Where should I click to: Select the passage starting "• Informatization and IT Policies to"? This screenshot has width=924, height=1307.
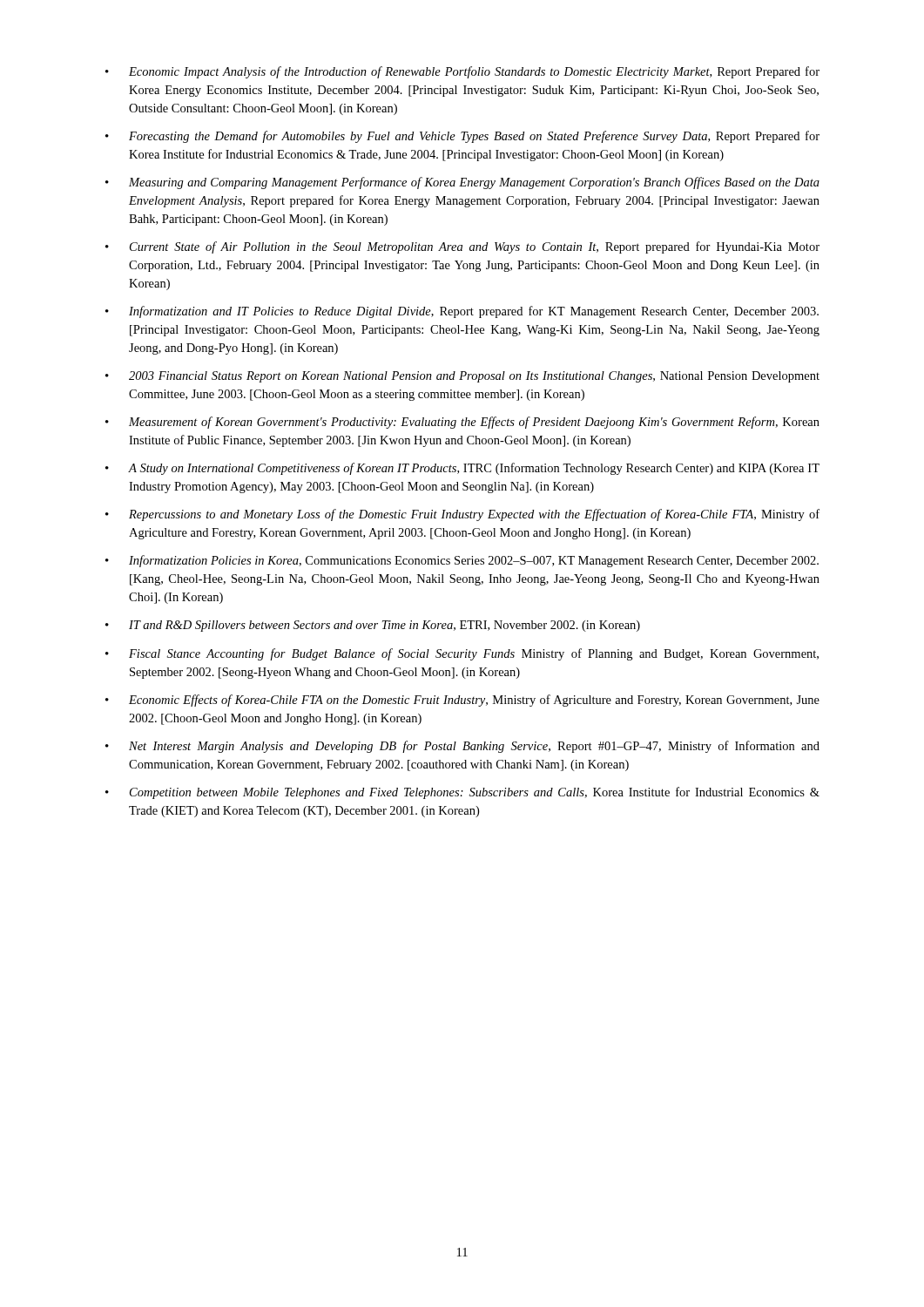pyautogui.click(x=462, y=330)
